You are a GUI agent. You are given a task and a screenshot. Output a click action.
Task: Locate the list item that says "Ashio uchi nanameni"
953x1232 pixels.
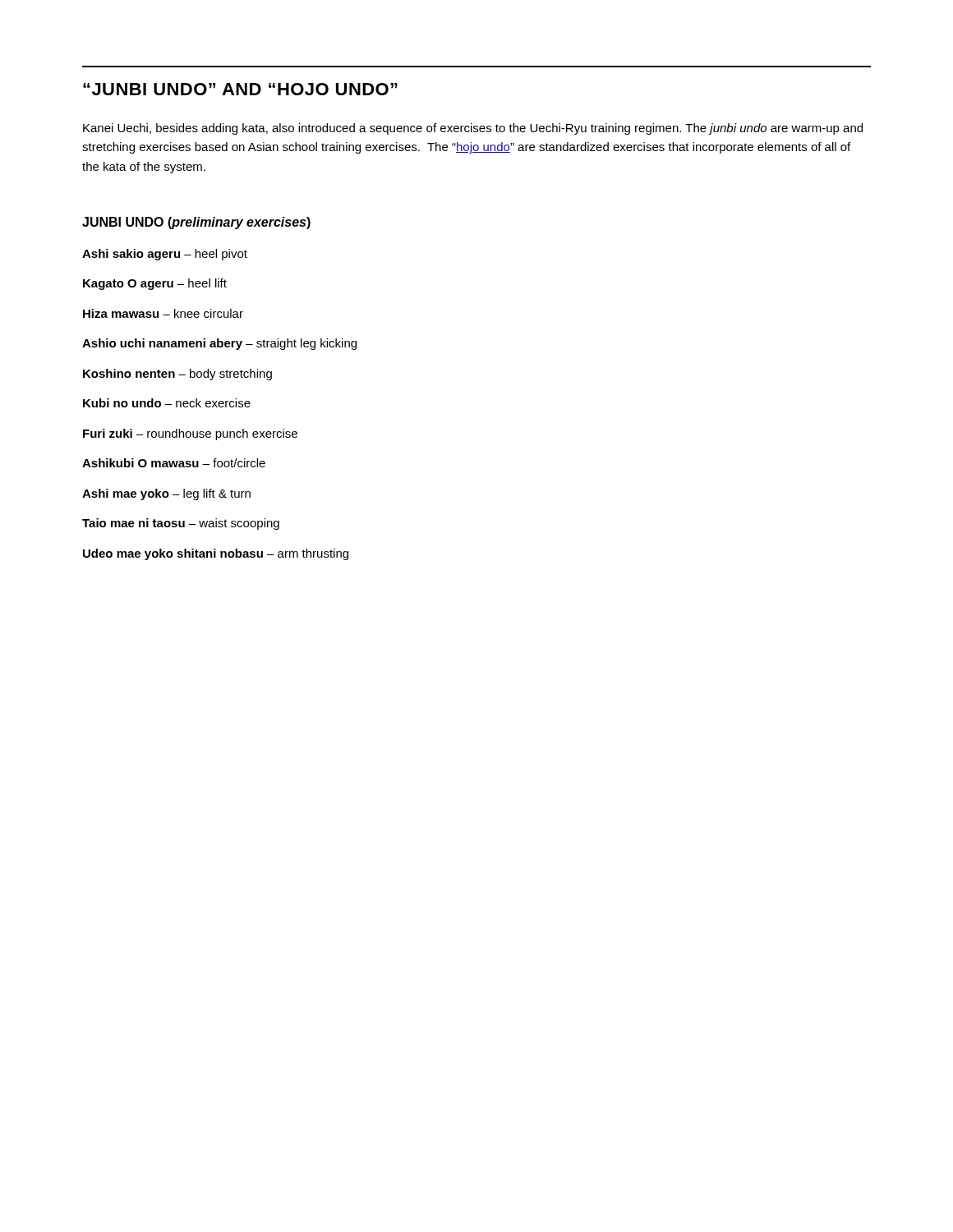point(220,343)
